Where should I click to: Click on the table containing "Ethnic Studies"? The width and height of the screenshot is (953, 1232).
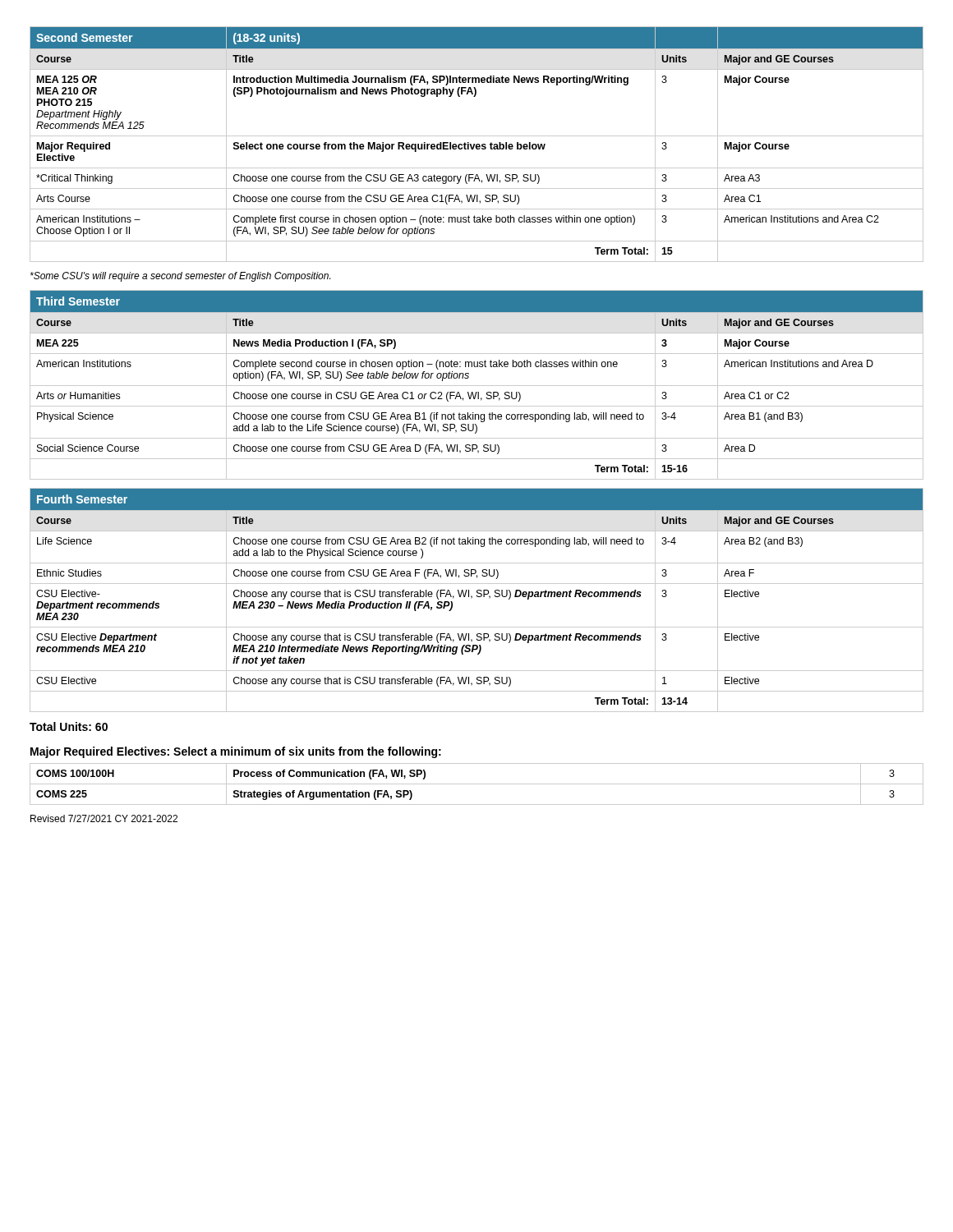(x=476, y=600)
